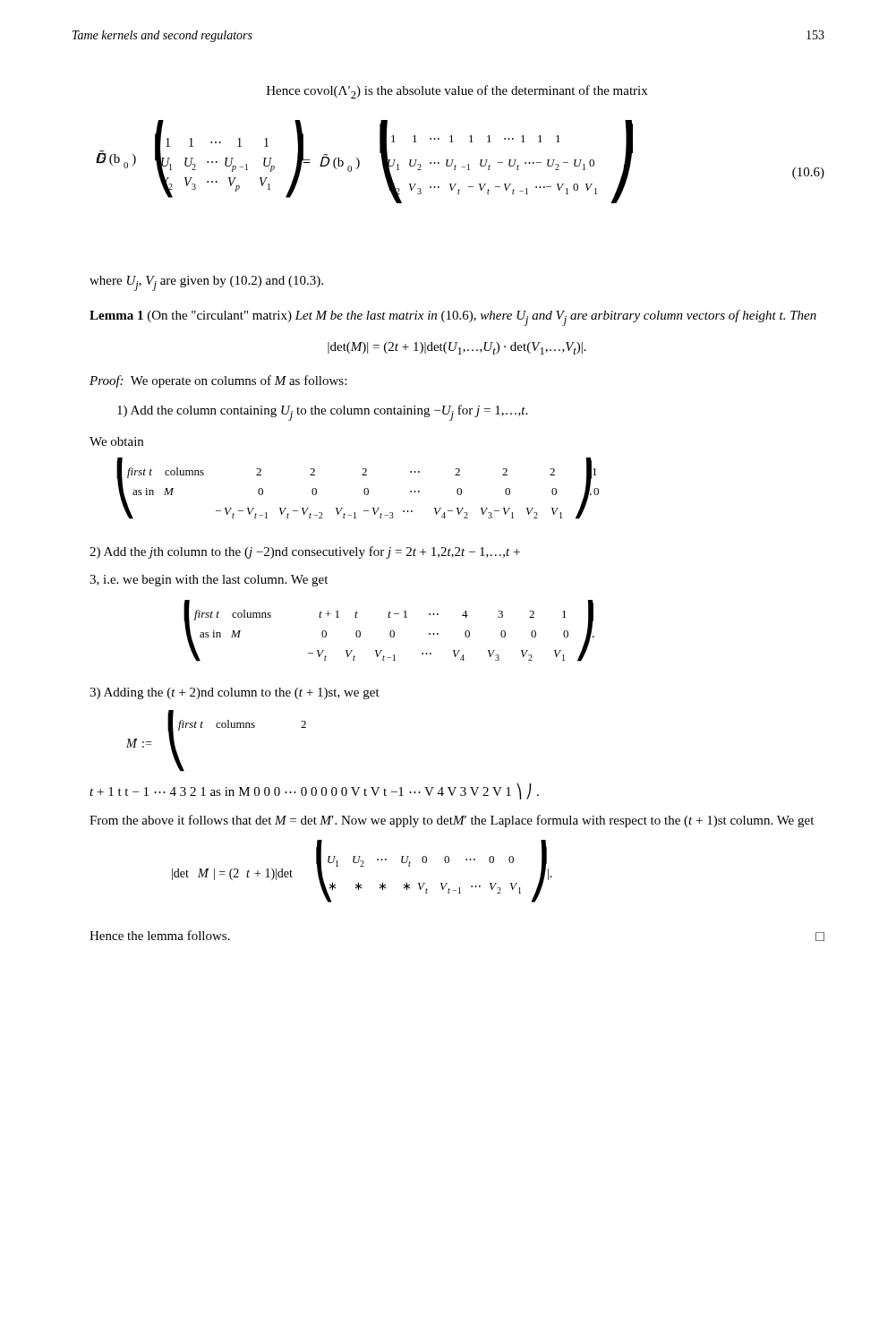896x1343 pixels.
Task: Select the text block starting "Hence the lemma follows. □"
Action: [x=159, y=935]
